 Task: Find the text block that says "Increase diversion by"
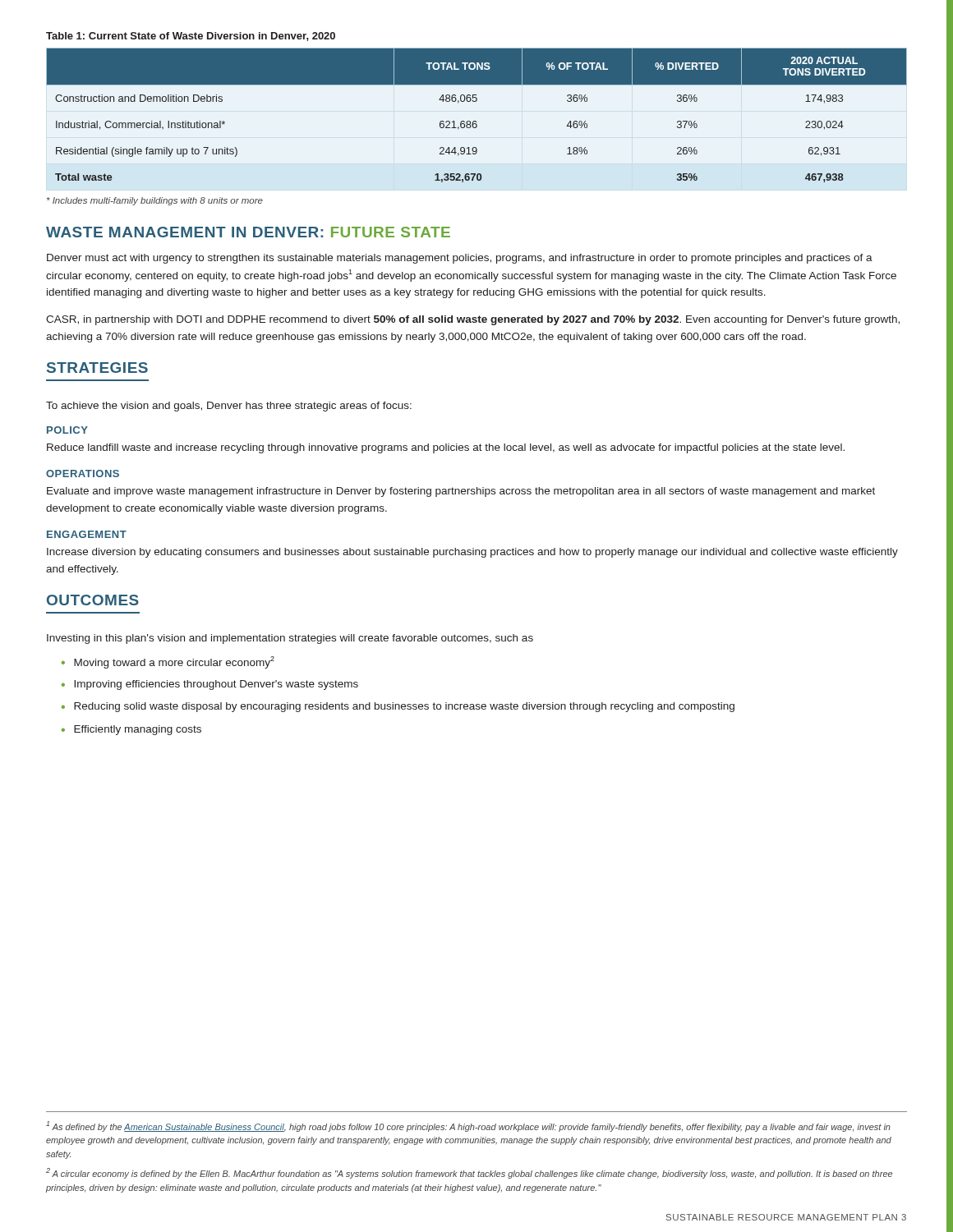click(x=472, y=560)
